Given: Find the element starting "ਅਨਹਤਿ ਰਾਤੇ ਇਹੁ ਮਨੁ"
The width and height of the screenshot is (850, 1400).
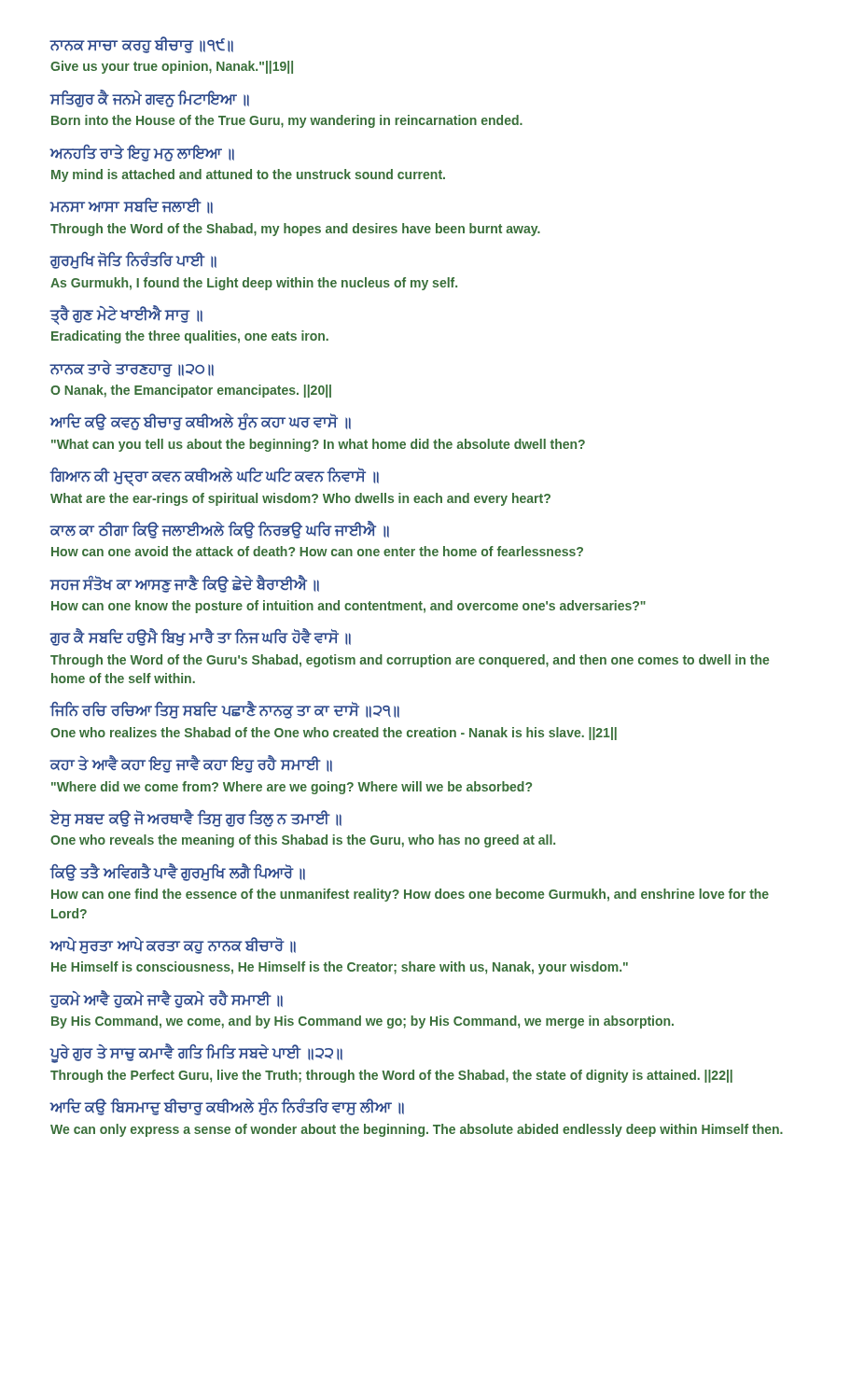Looking at the screenshot, I should click(143, 153).
